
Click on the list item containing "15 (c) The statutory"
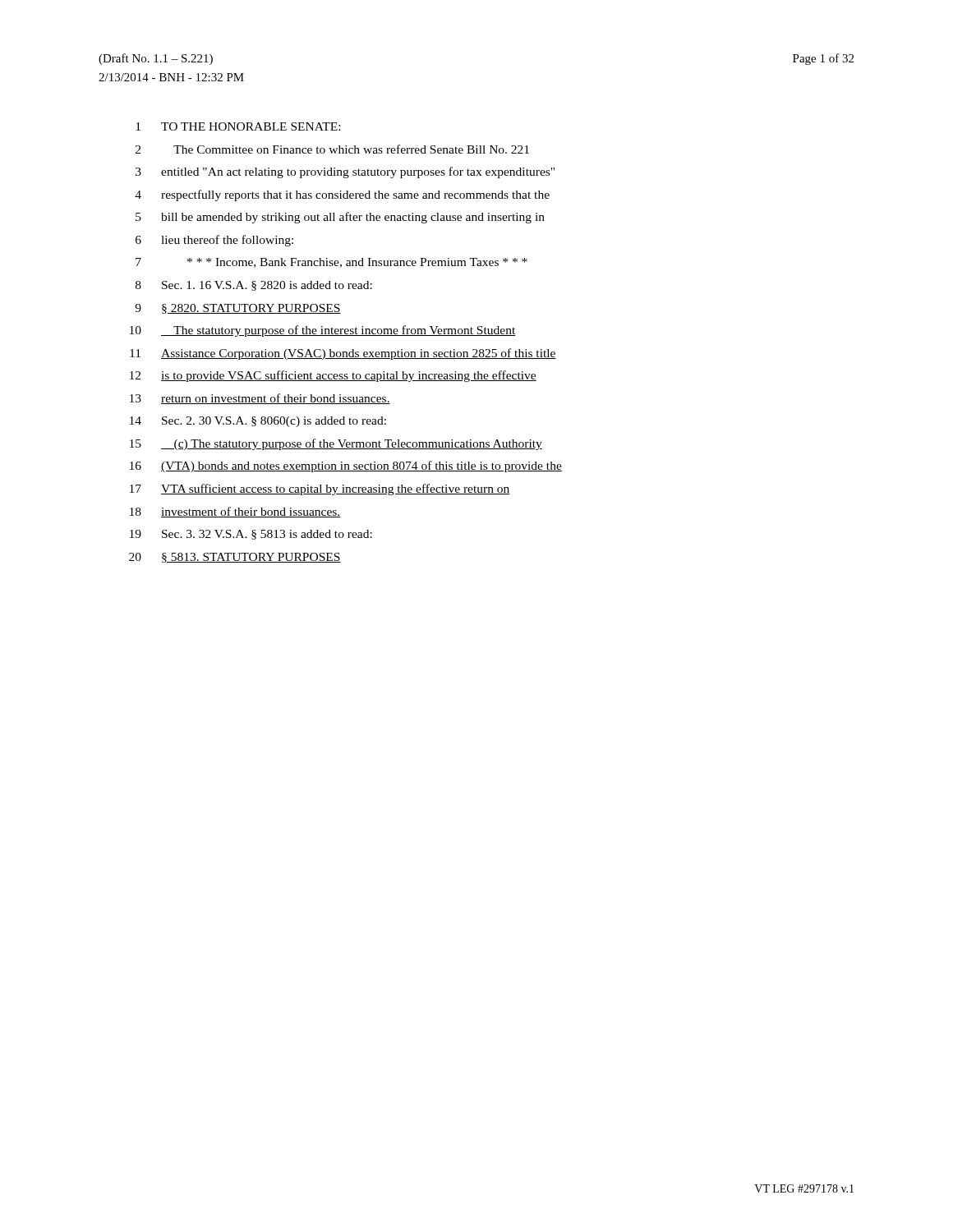tap(476, 443)
